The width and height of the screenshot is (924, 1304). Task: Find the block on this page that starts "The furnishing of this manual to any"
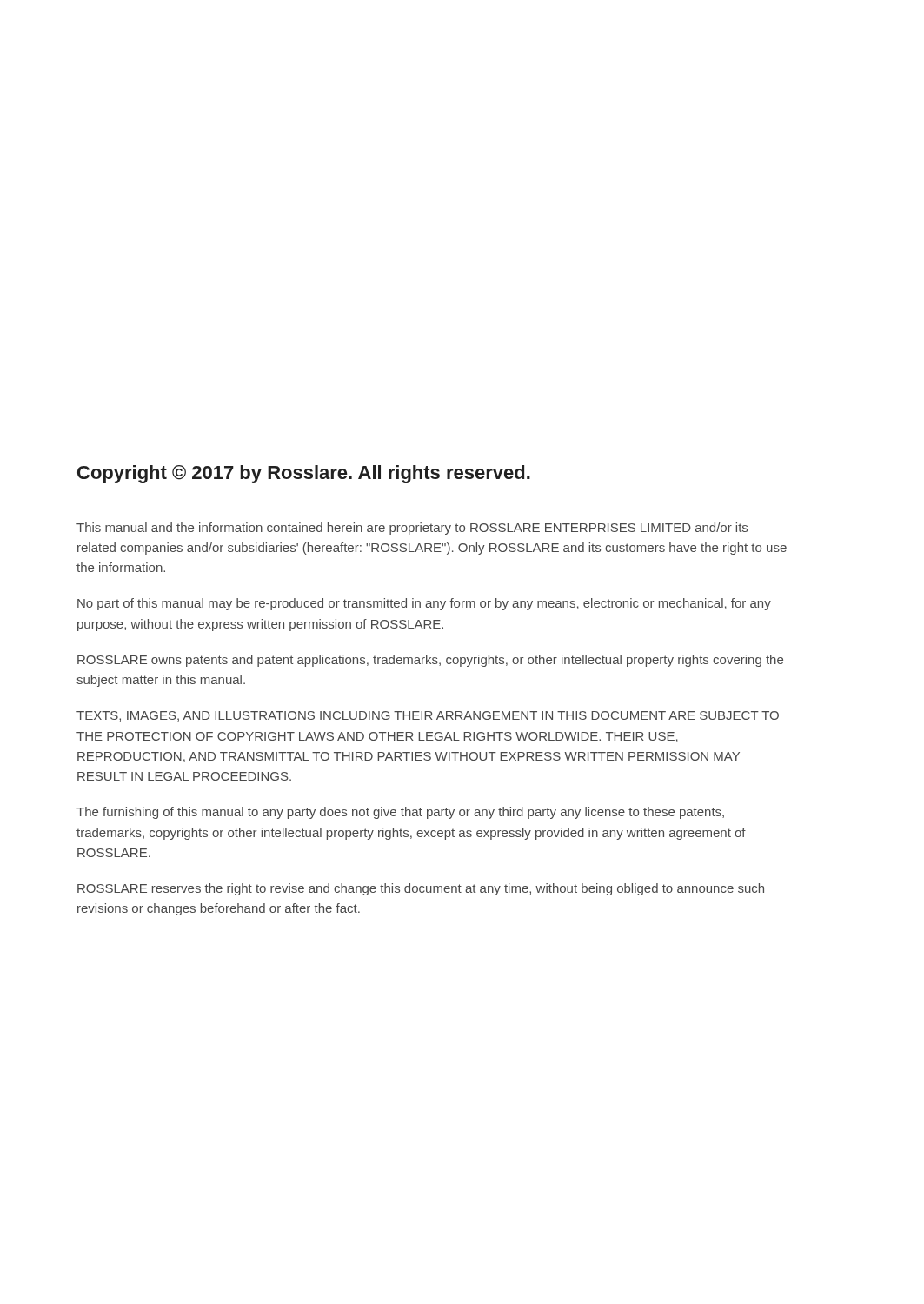pyautogui.click(x=411, y=832)
